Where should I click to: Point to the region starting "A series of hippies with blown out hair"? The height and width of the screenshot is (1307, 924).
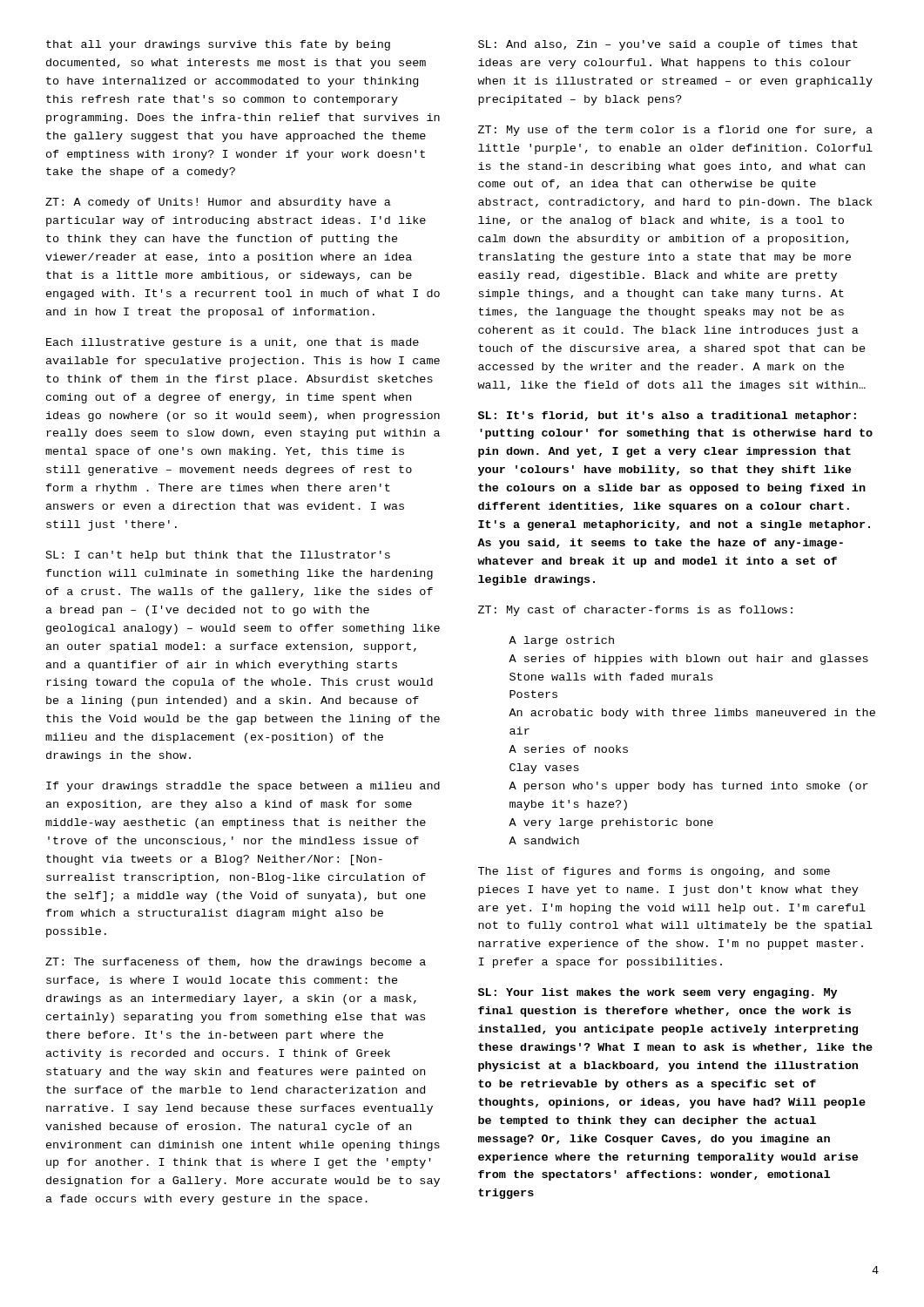(x=689, y=659)
